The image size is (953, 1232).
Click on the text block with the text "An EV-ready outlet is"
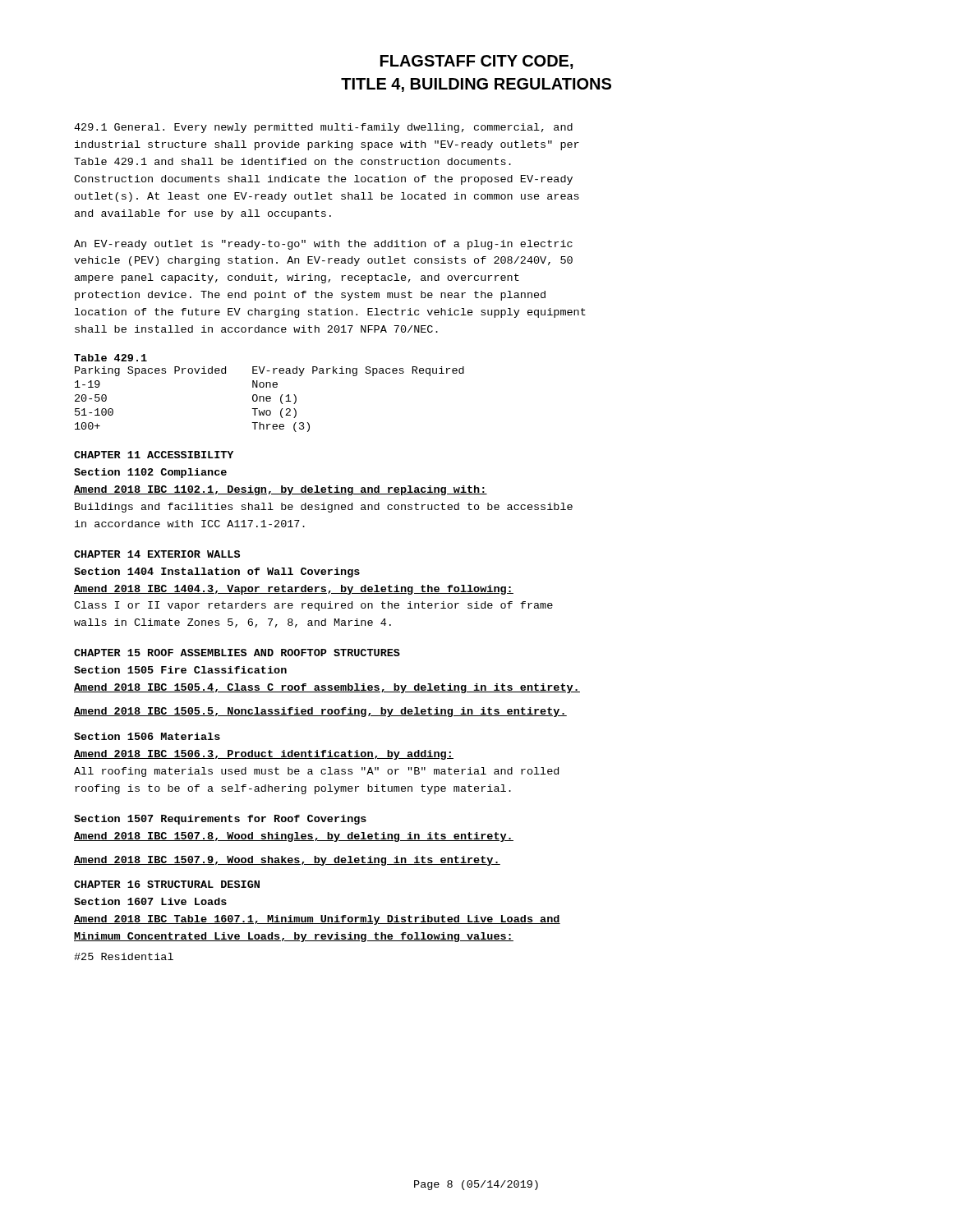(x=330, y=287)
